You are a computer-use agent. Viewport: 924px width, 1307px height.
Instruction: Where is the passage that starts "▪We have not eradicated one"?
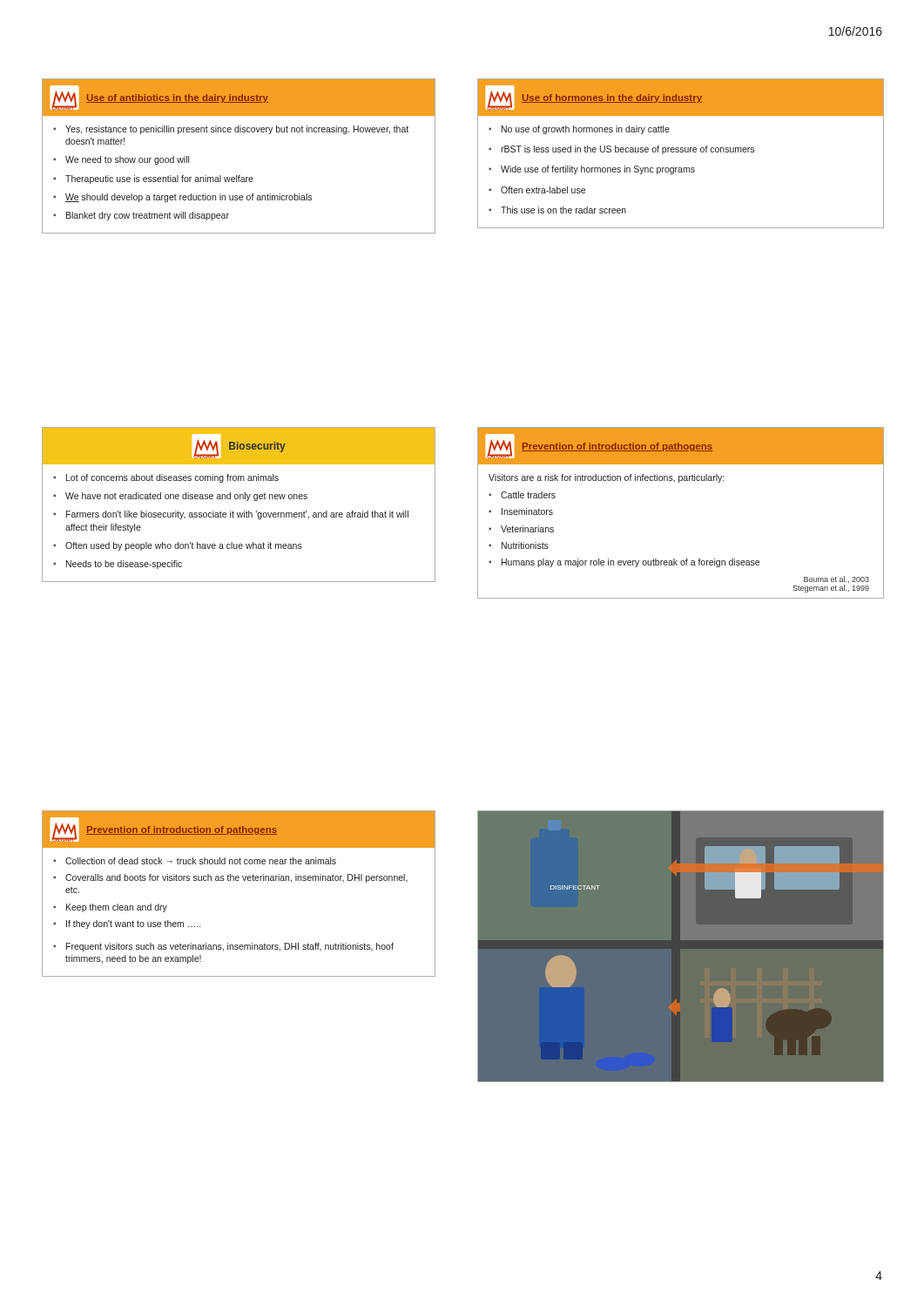pos(180,496)
